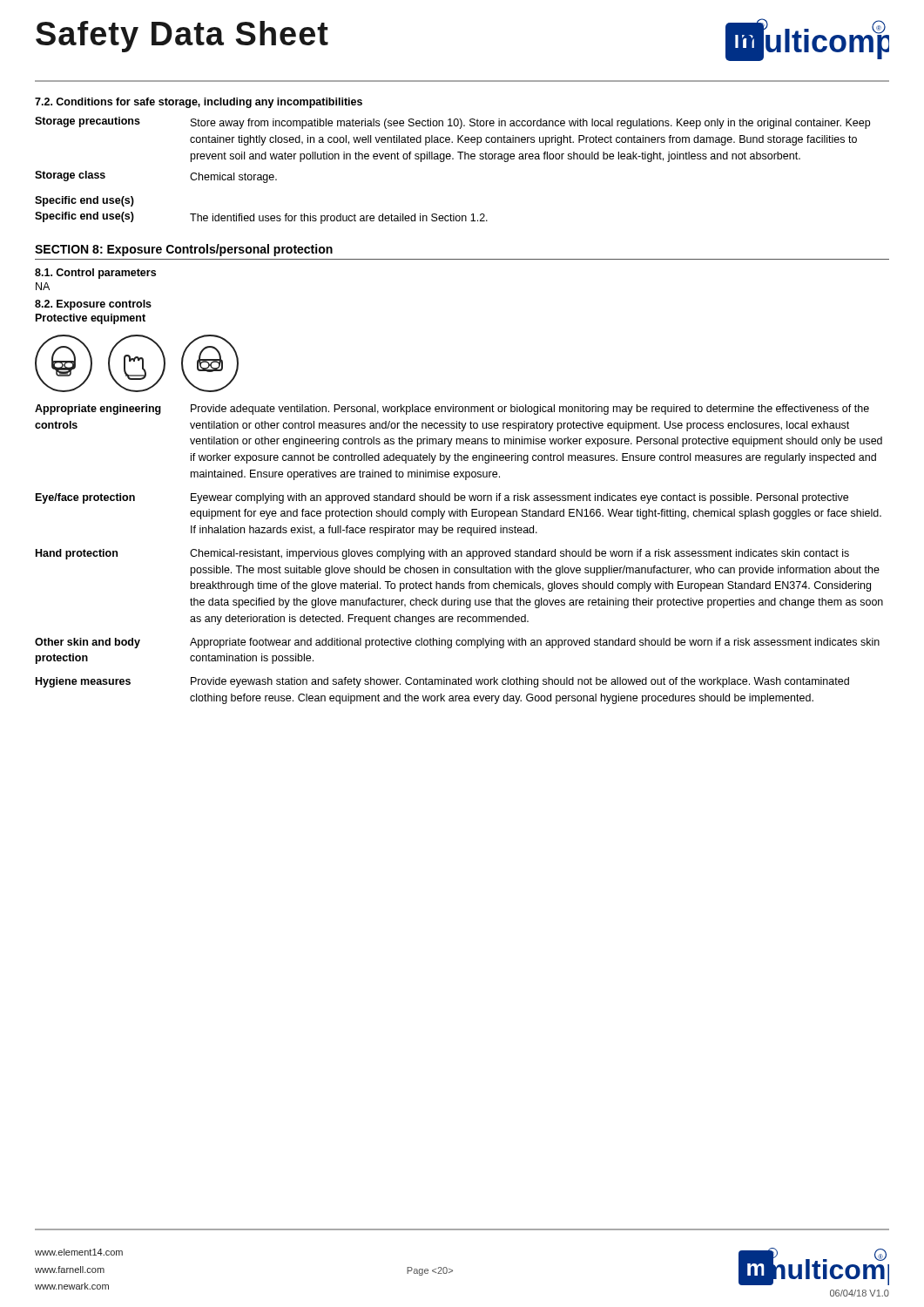Click on the text block starting "Protective equipment"
Viewport: 924px width, 1307px height.
pyautogui.click(x=90, y=318)
